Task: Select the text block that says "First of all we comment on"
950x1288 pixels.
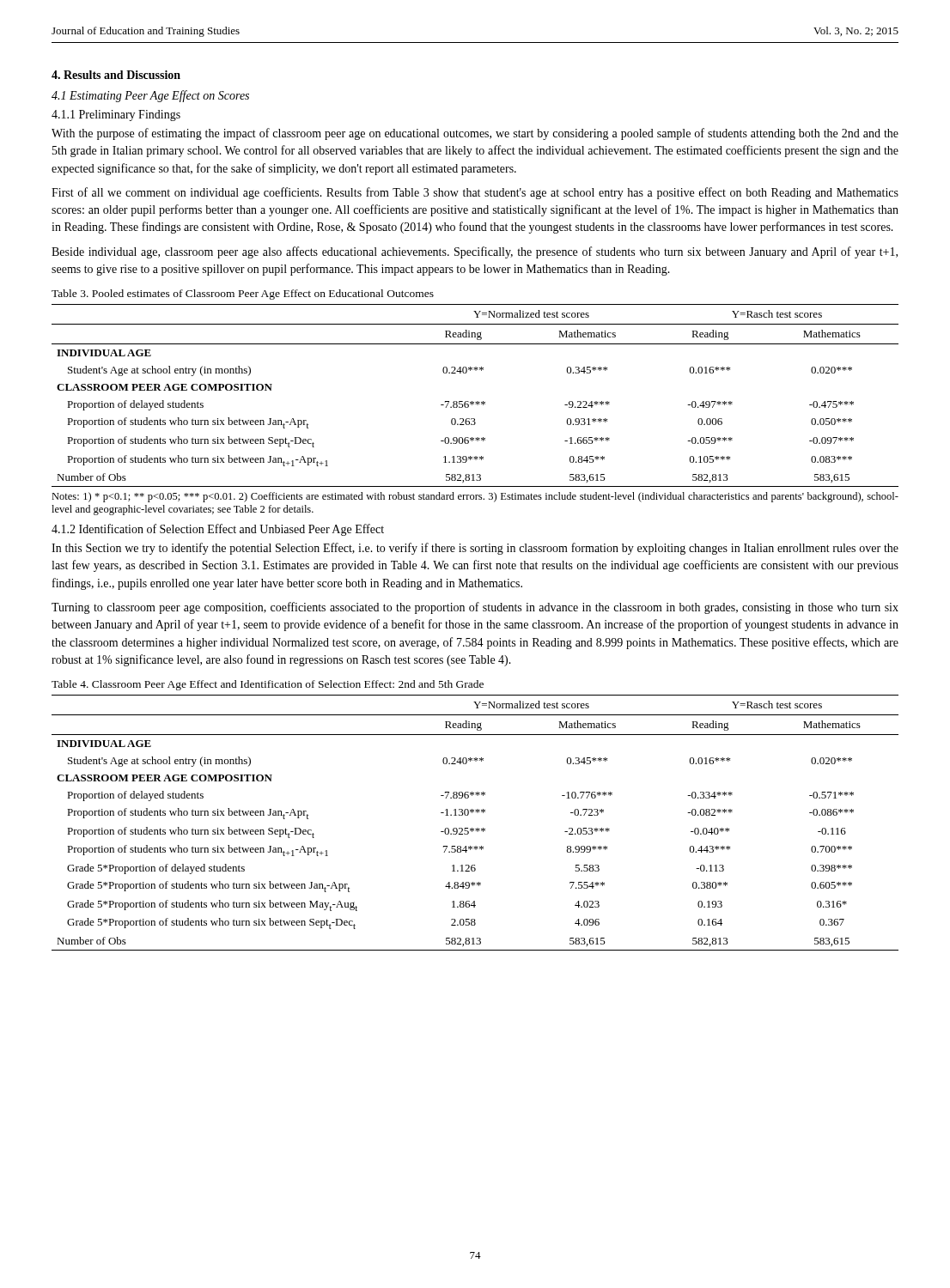Action: coord(475,211)
